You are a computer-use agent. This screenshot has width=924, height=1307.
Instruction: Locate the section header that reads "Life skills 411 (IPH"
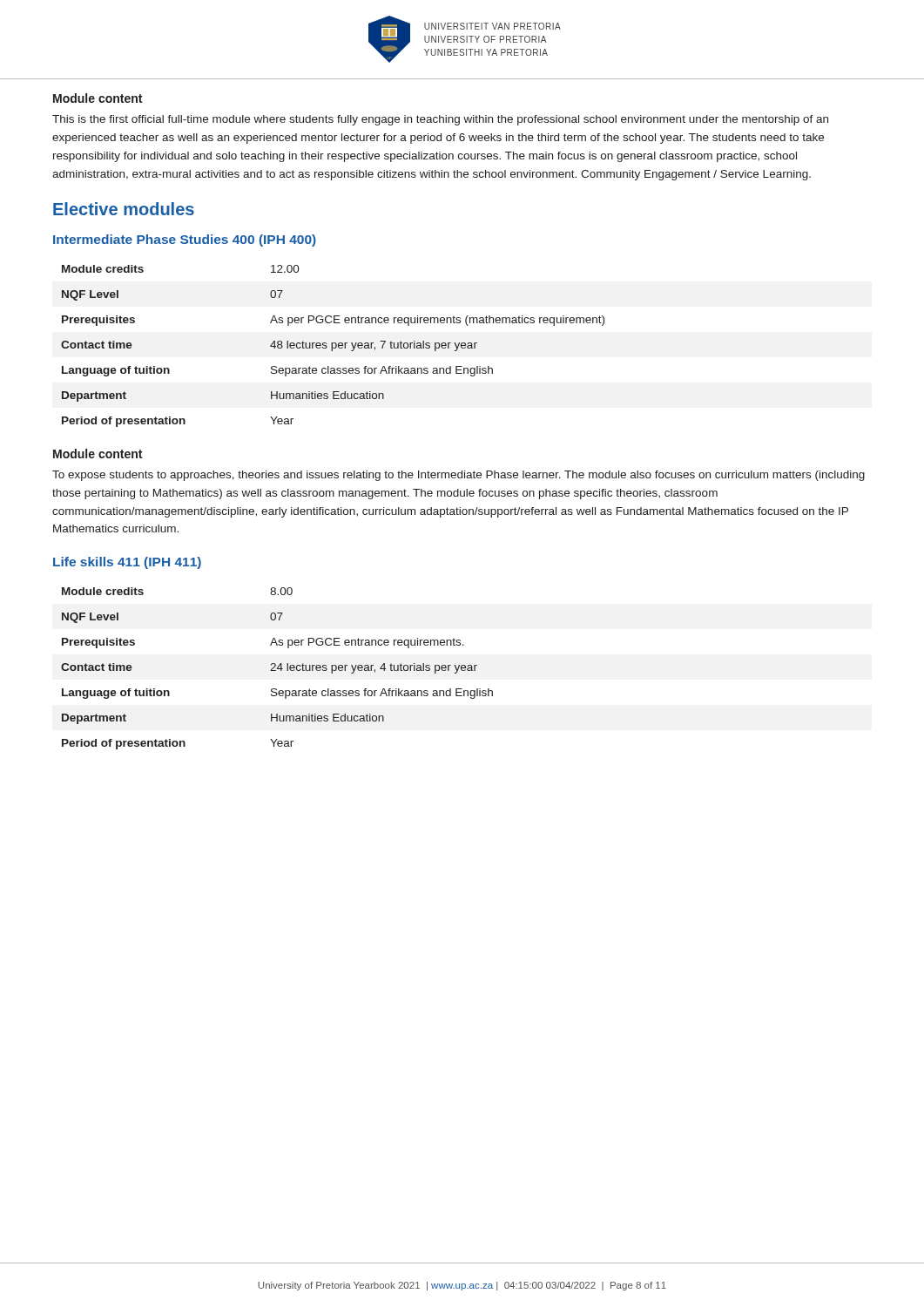click(x=127, y=562)
